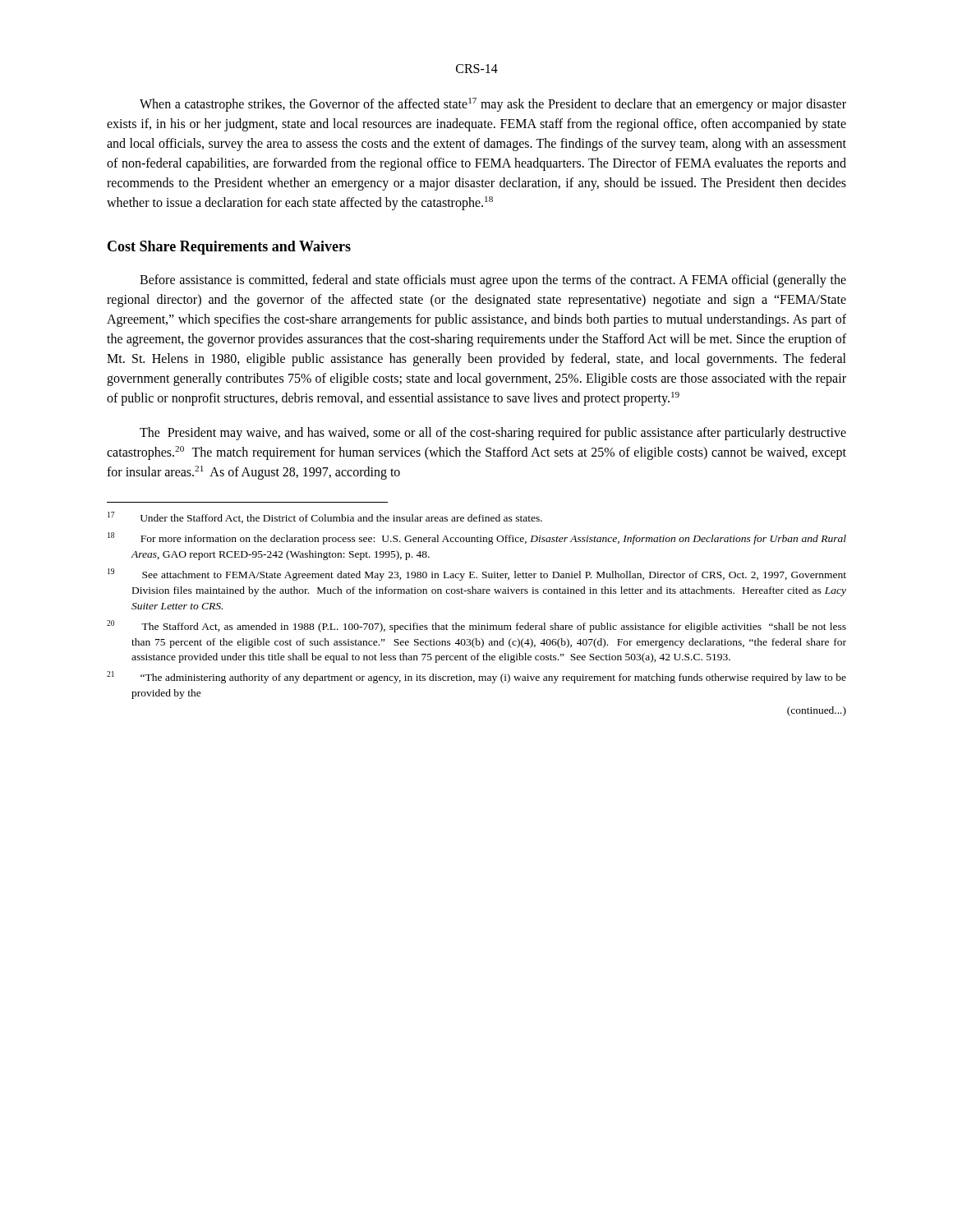Find the passage starting "Cost Share Requirements and Waivers"
Image resolution: width=953 pixels, height=1232 pixels.
click(229, 247)
